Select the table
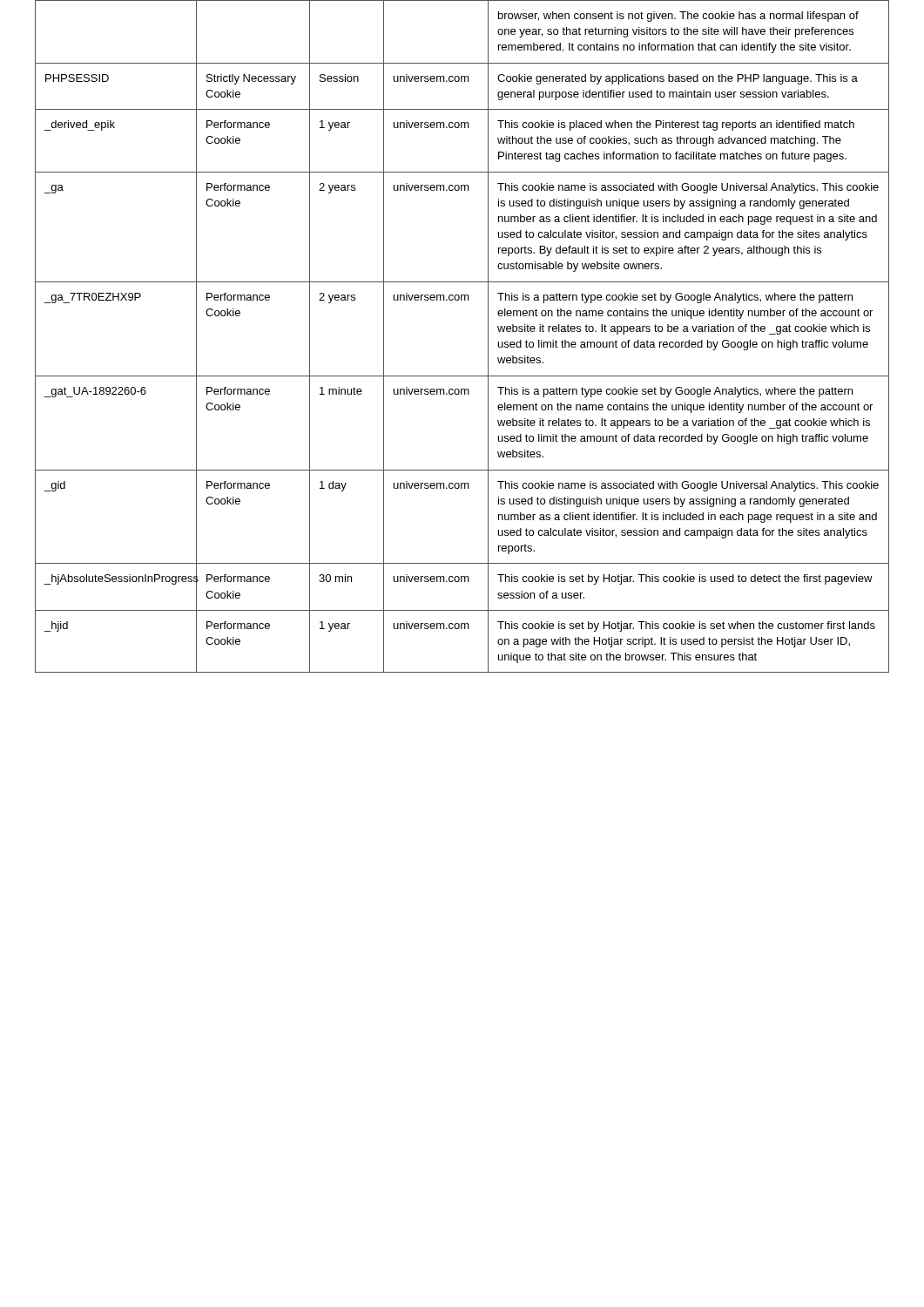This screenshot has height=1307, width=924. click(x=462, y=336)
